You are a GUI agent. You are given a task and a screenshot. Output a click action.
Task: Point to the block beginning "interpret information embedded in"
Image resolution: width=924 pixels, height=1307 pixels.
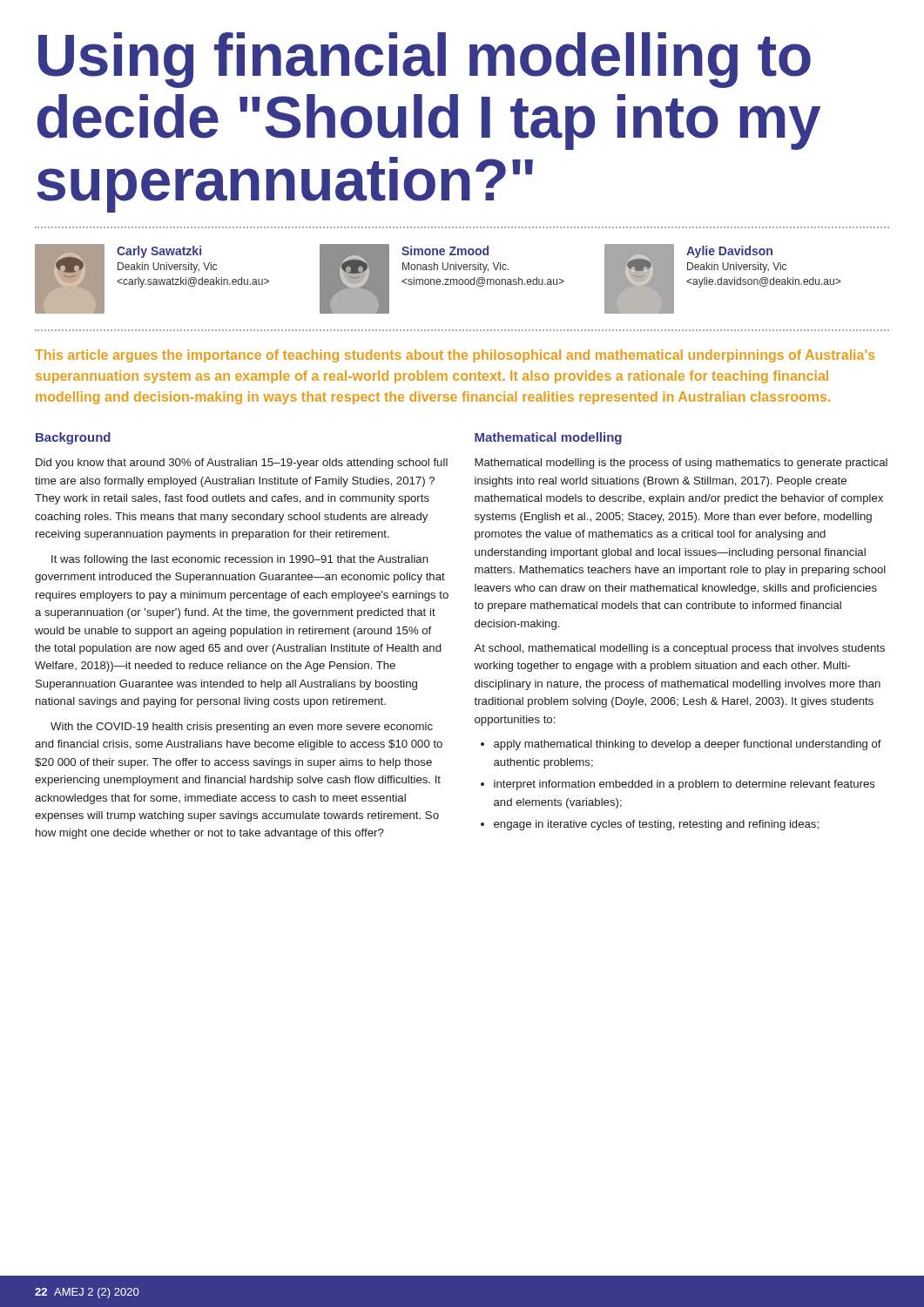click(x=684, y=793)
